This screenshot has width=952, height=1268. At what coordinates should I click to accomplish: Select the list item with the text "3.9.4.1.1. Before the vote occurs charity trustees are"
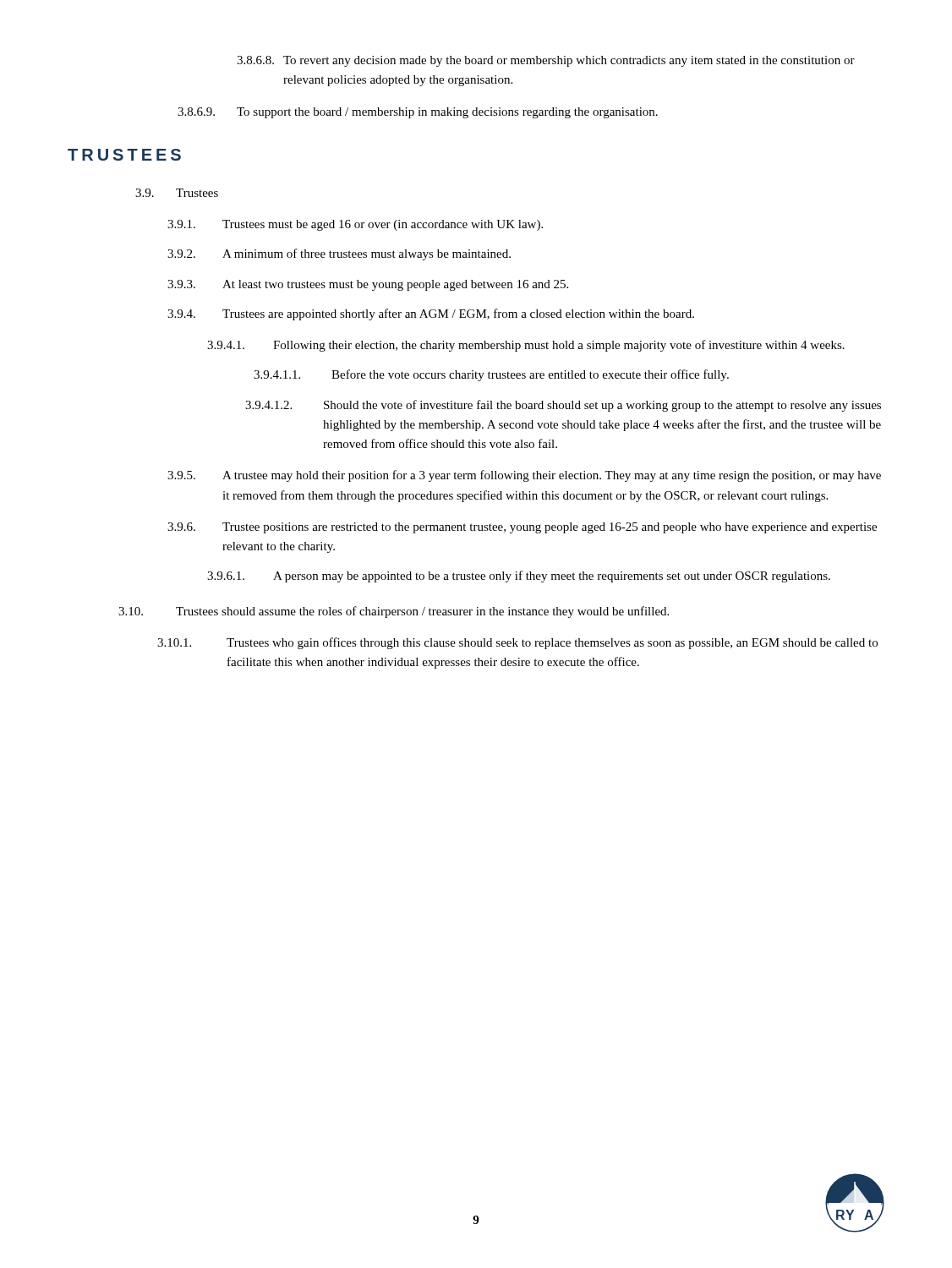pyautogui.click(x=569, y=375)
